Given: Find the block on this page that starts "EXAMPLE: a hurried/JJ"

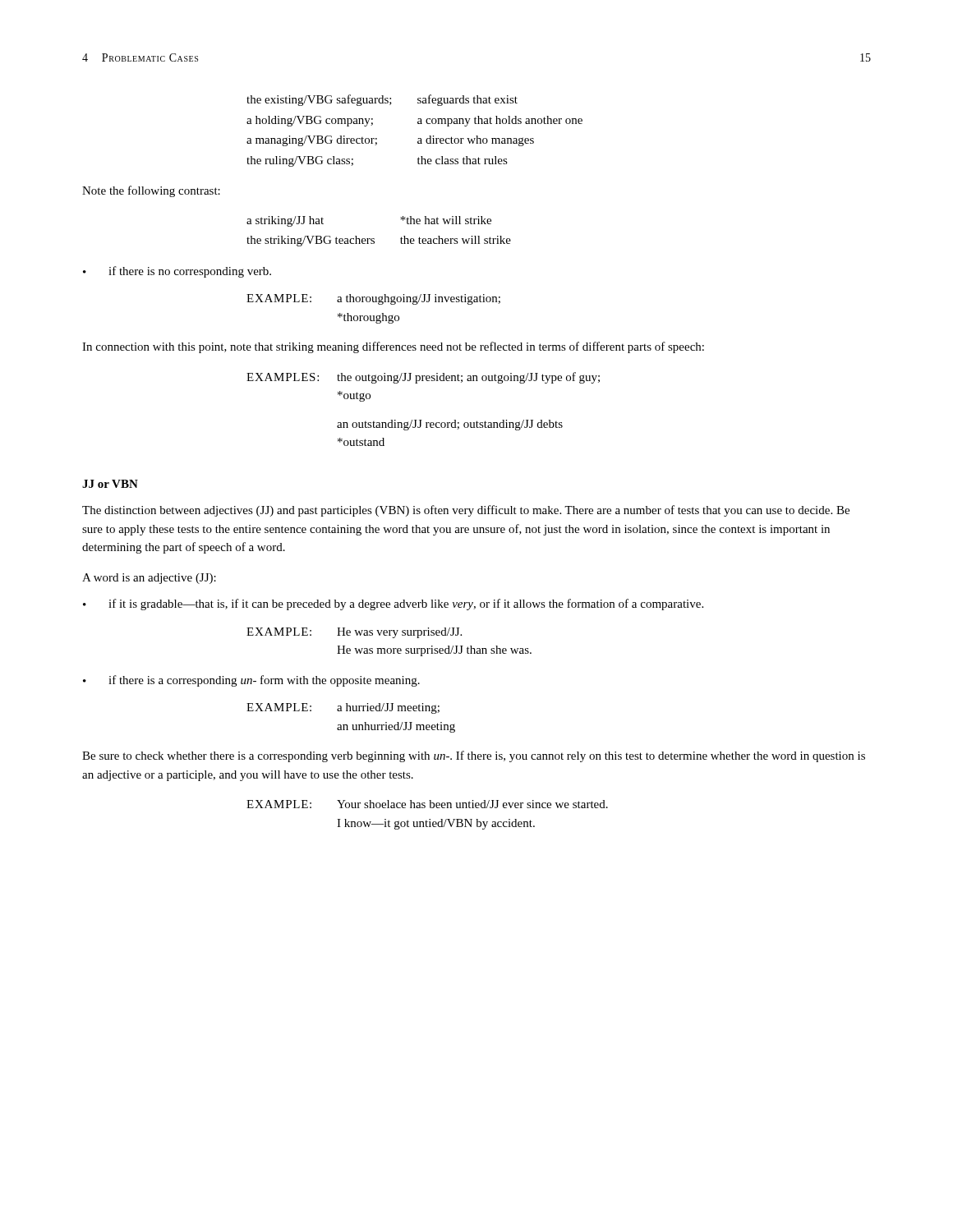Looking at the screenshot, I should point(343,708).
